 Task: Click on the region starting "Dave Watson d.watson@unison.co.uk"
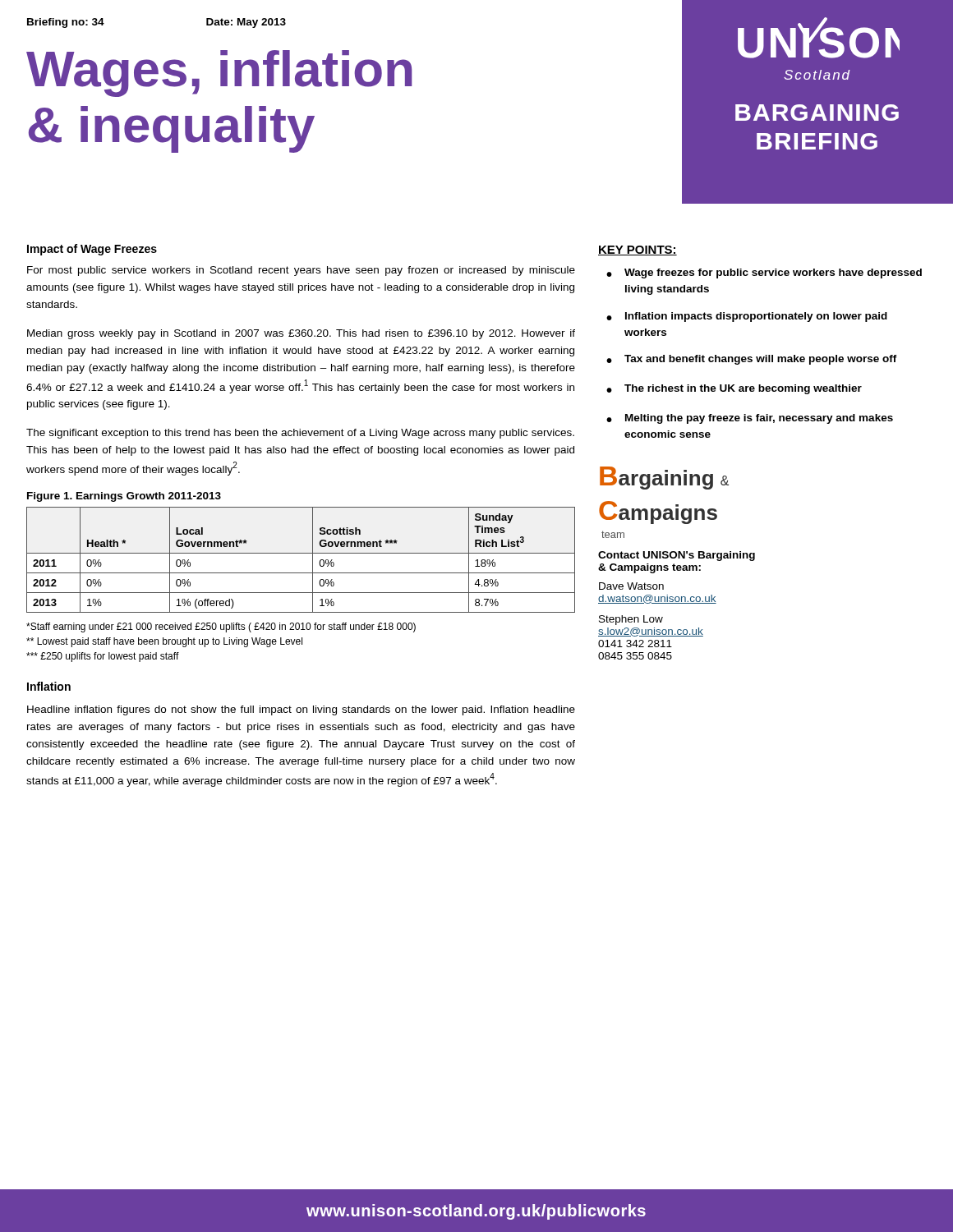tap(657, 592)
